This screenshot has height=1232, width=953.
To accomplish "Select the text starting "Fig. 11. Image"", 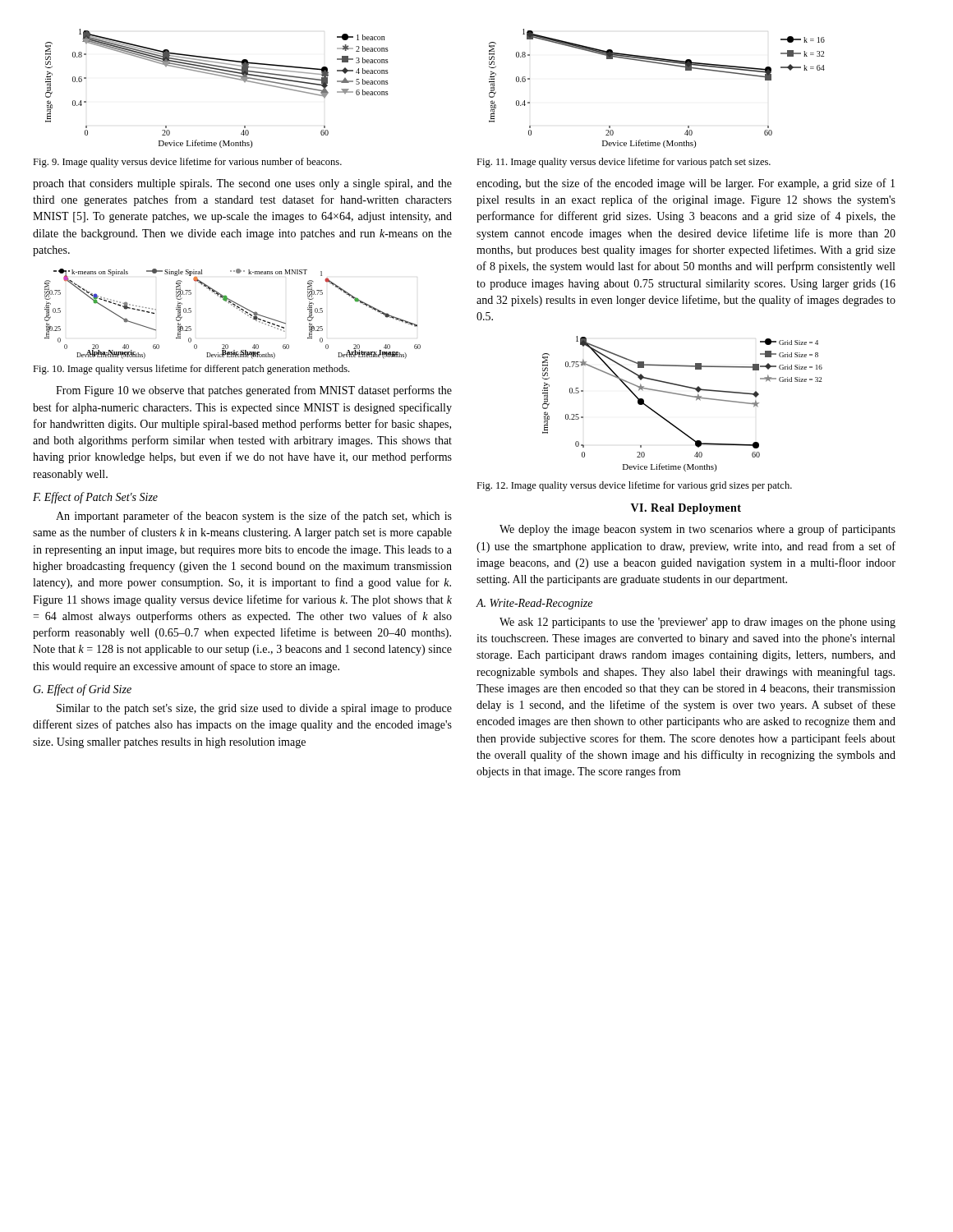I will [x=624, y=162].
